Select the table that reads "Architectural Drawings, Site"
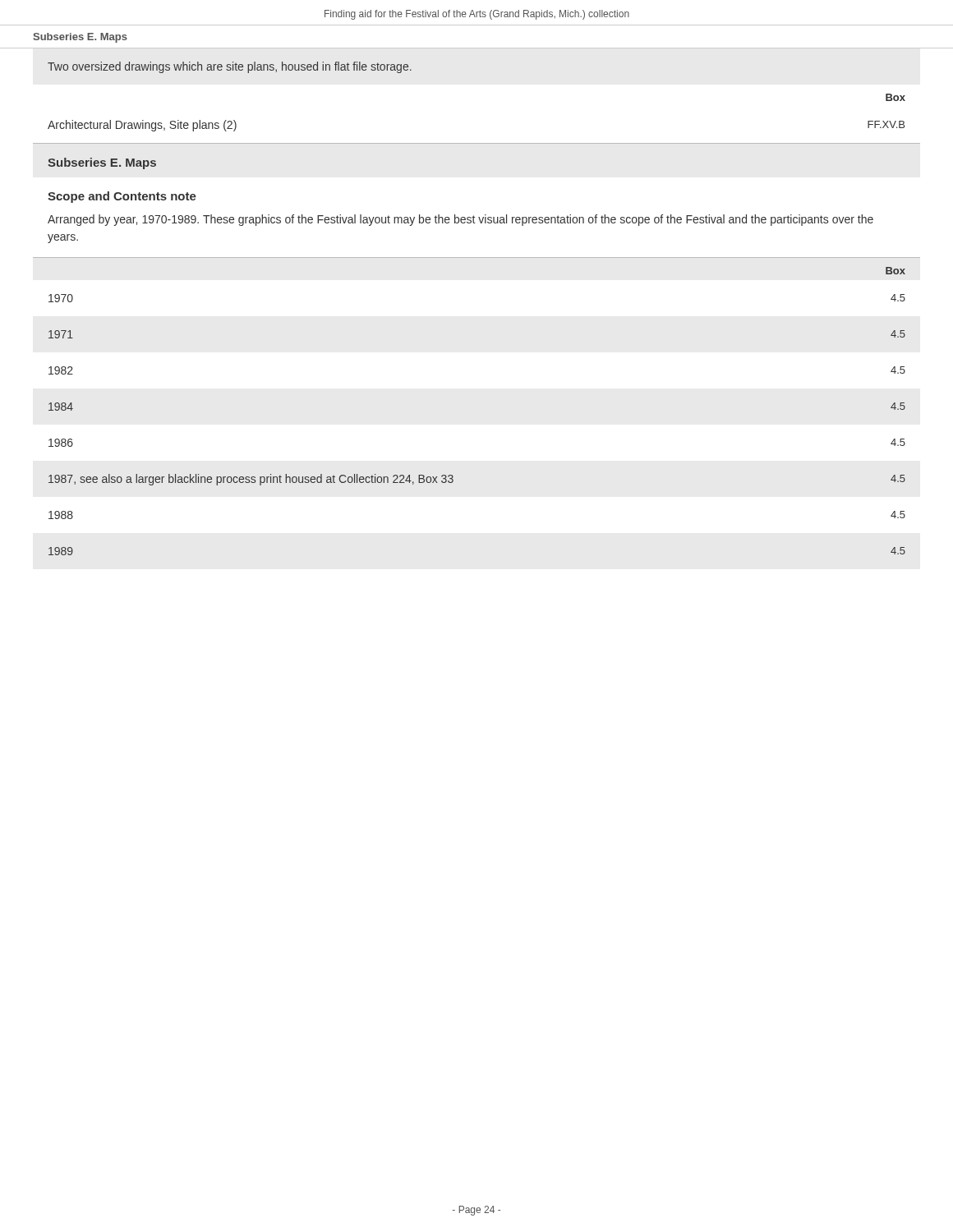 pos(476,125)
